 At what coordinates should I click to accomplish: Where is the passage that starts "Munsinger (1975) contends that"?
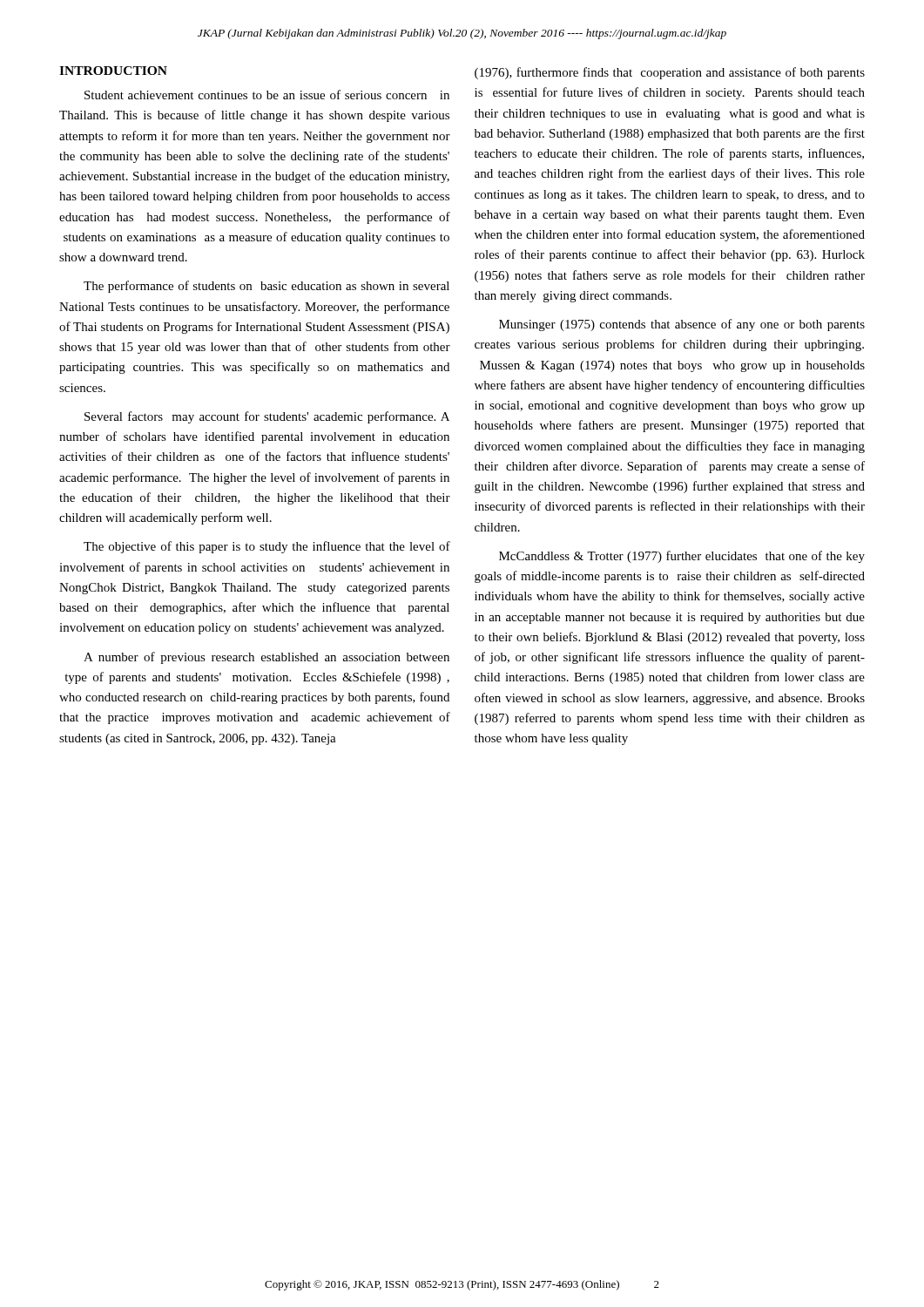point(669,426)
